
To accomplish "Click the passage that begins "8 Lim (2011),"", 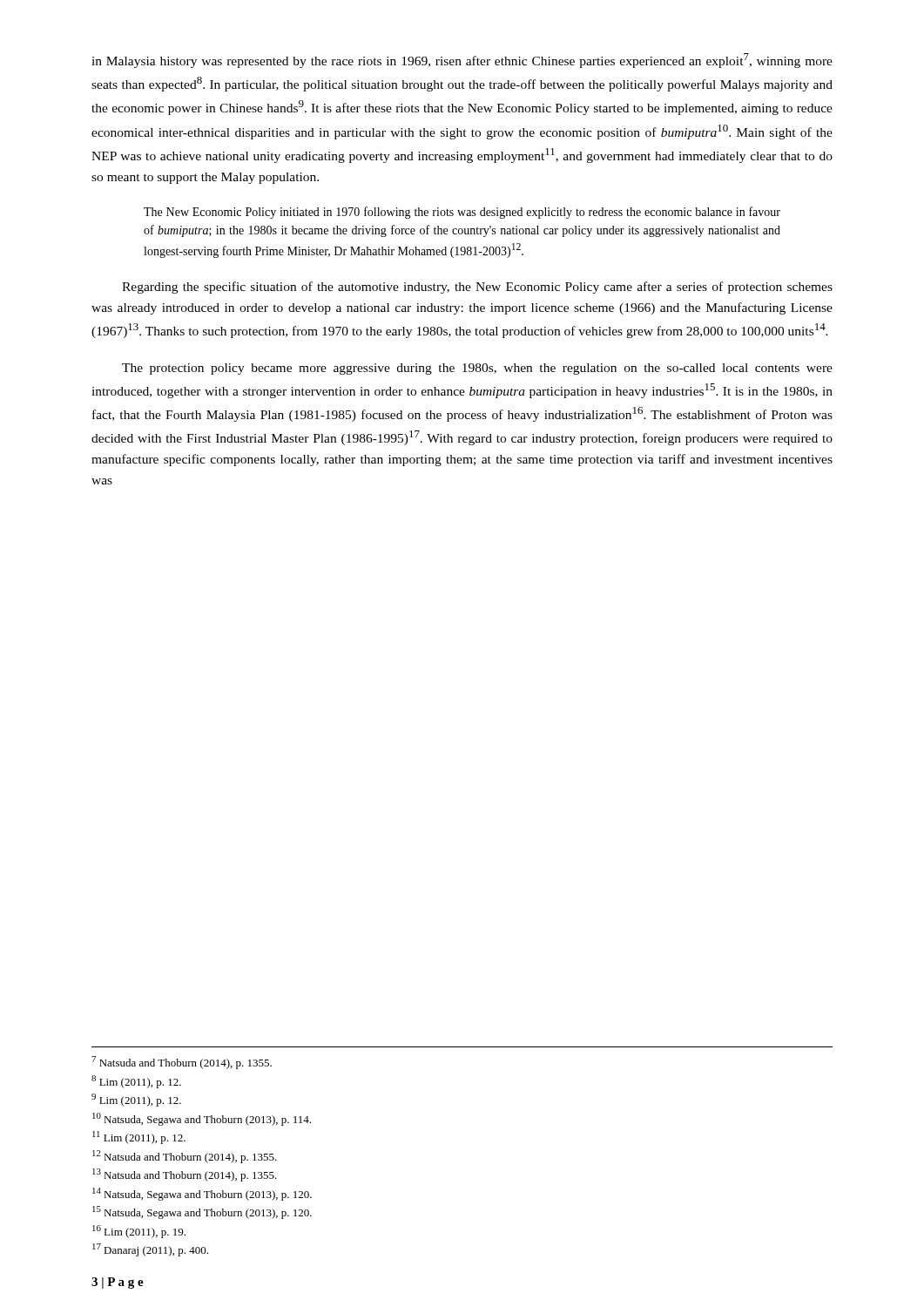I will [137, 1080].
